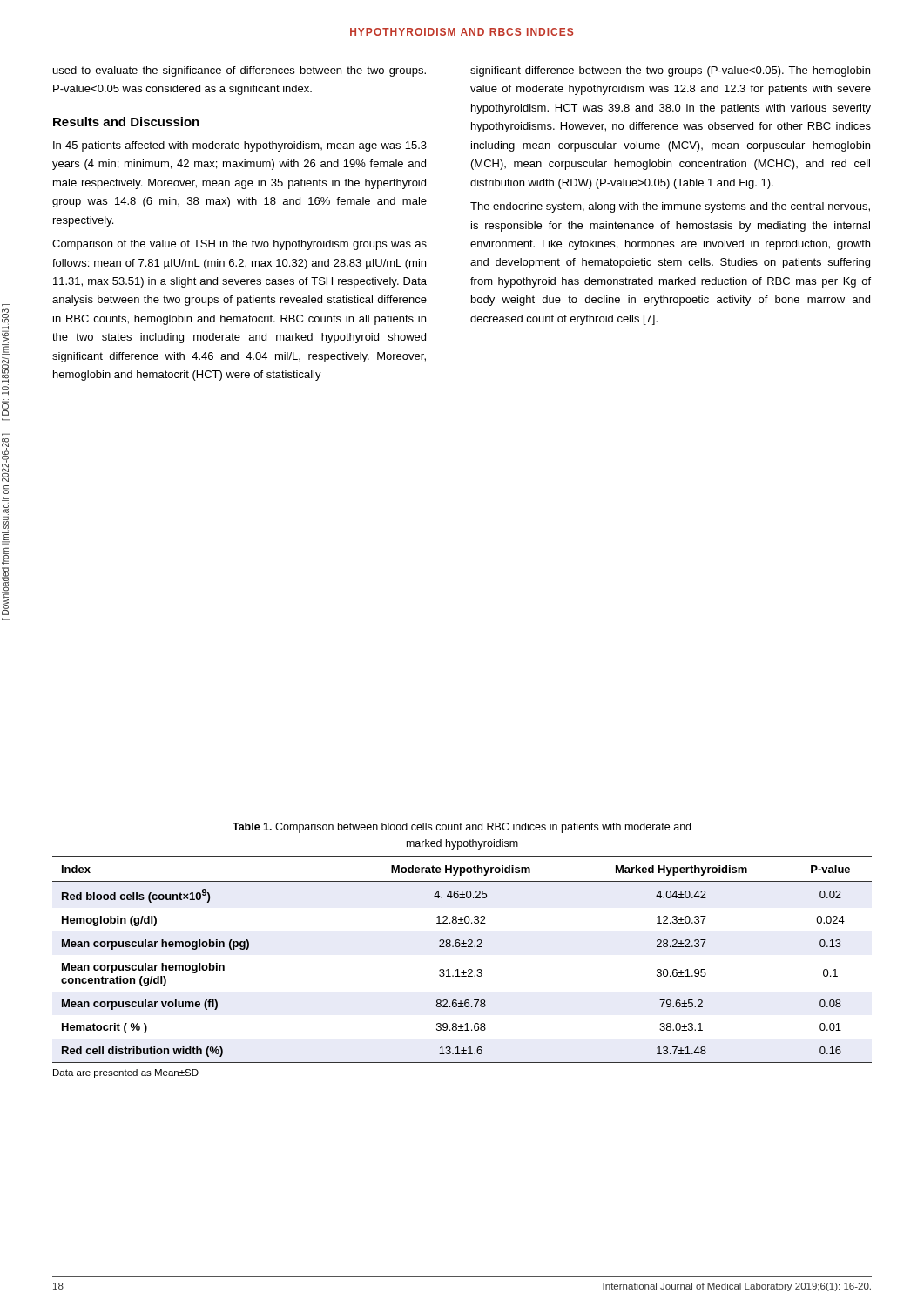Locate the table
Viewport: 924px width, 1307px height.
462,959
